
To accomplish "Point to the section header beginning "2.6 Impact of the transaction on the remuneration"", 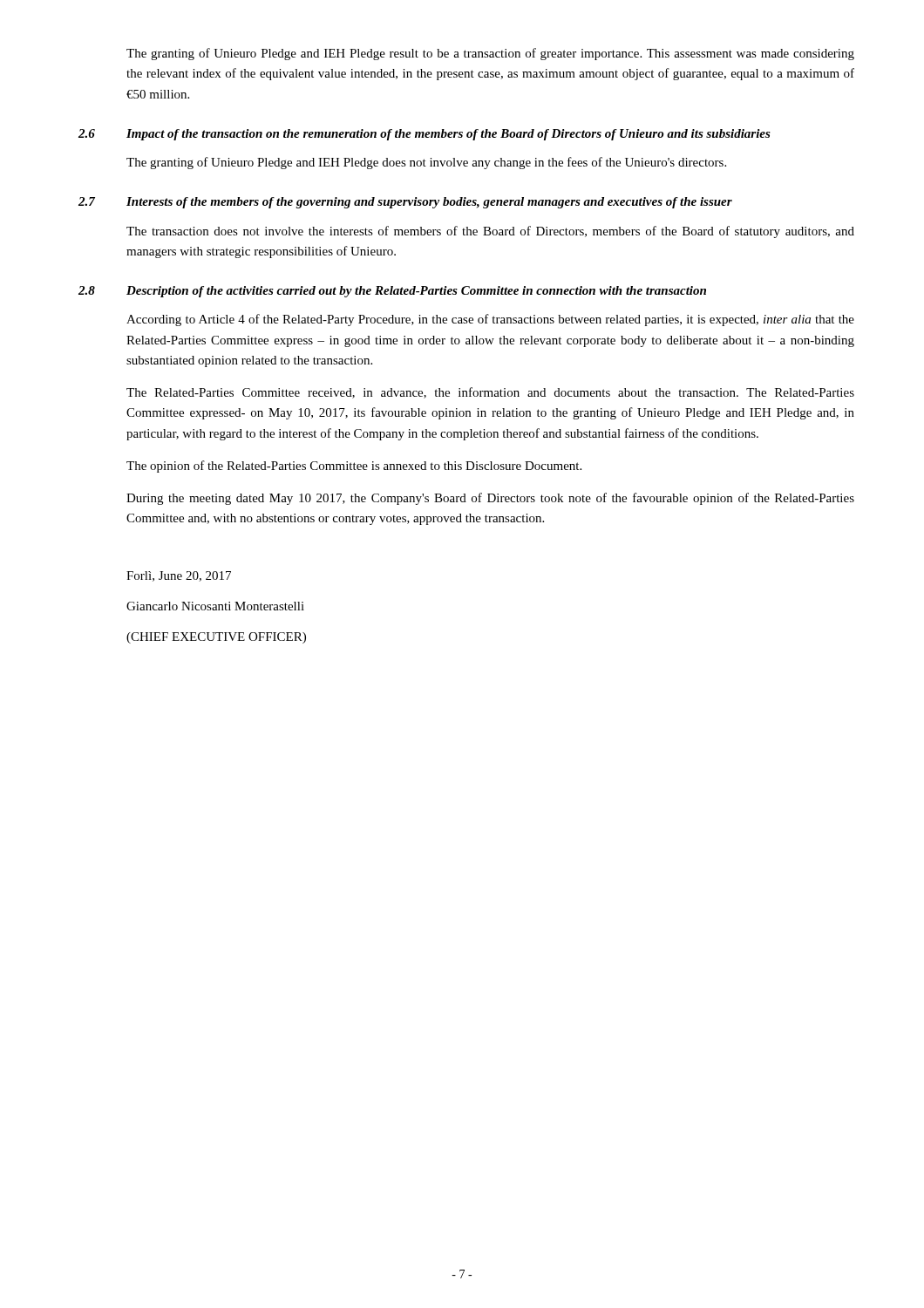I will click(x=466, y=148).
